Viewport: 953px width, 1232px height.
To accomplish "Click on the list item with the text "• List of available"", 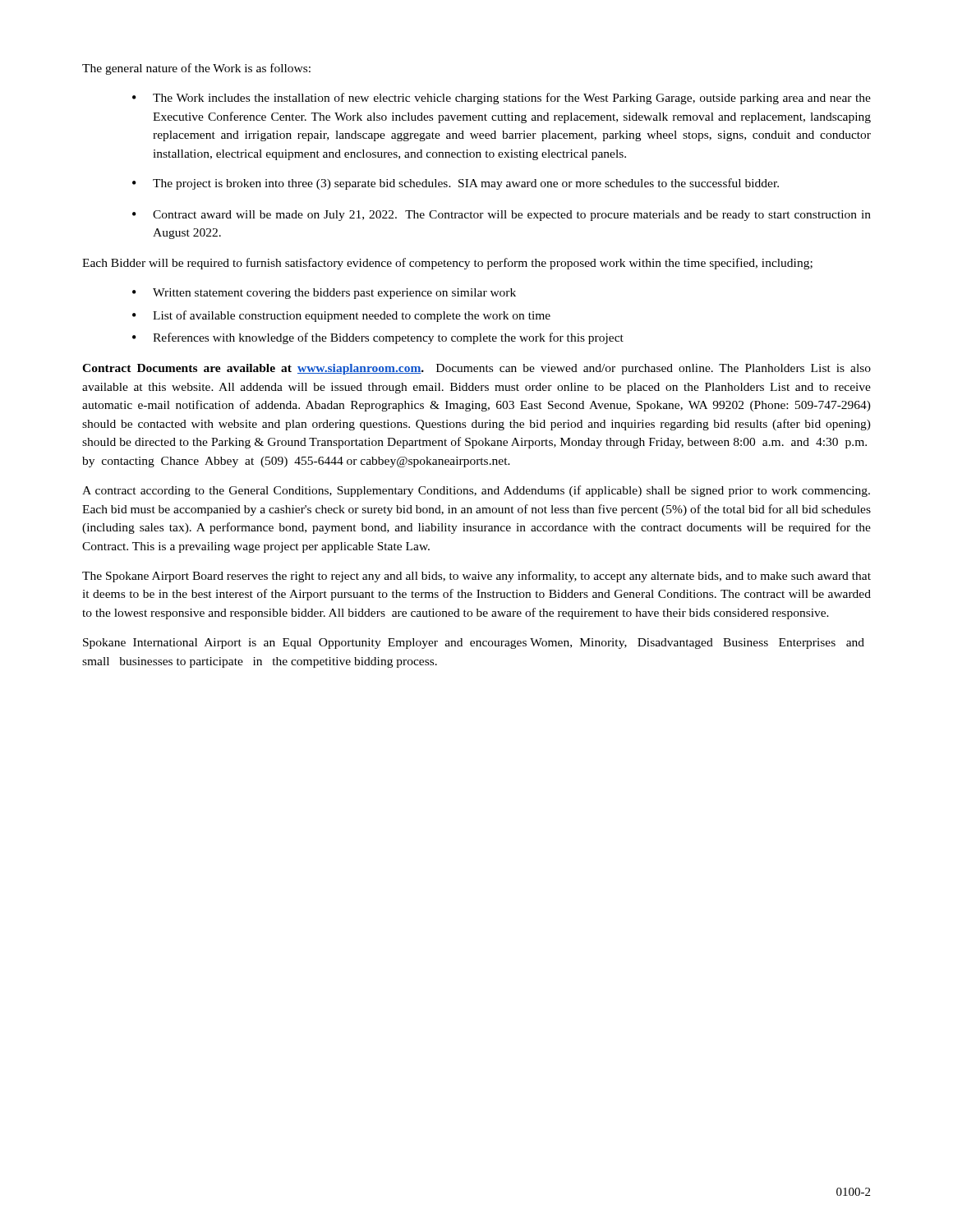I will [501, 316].
